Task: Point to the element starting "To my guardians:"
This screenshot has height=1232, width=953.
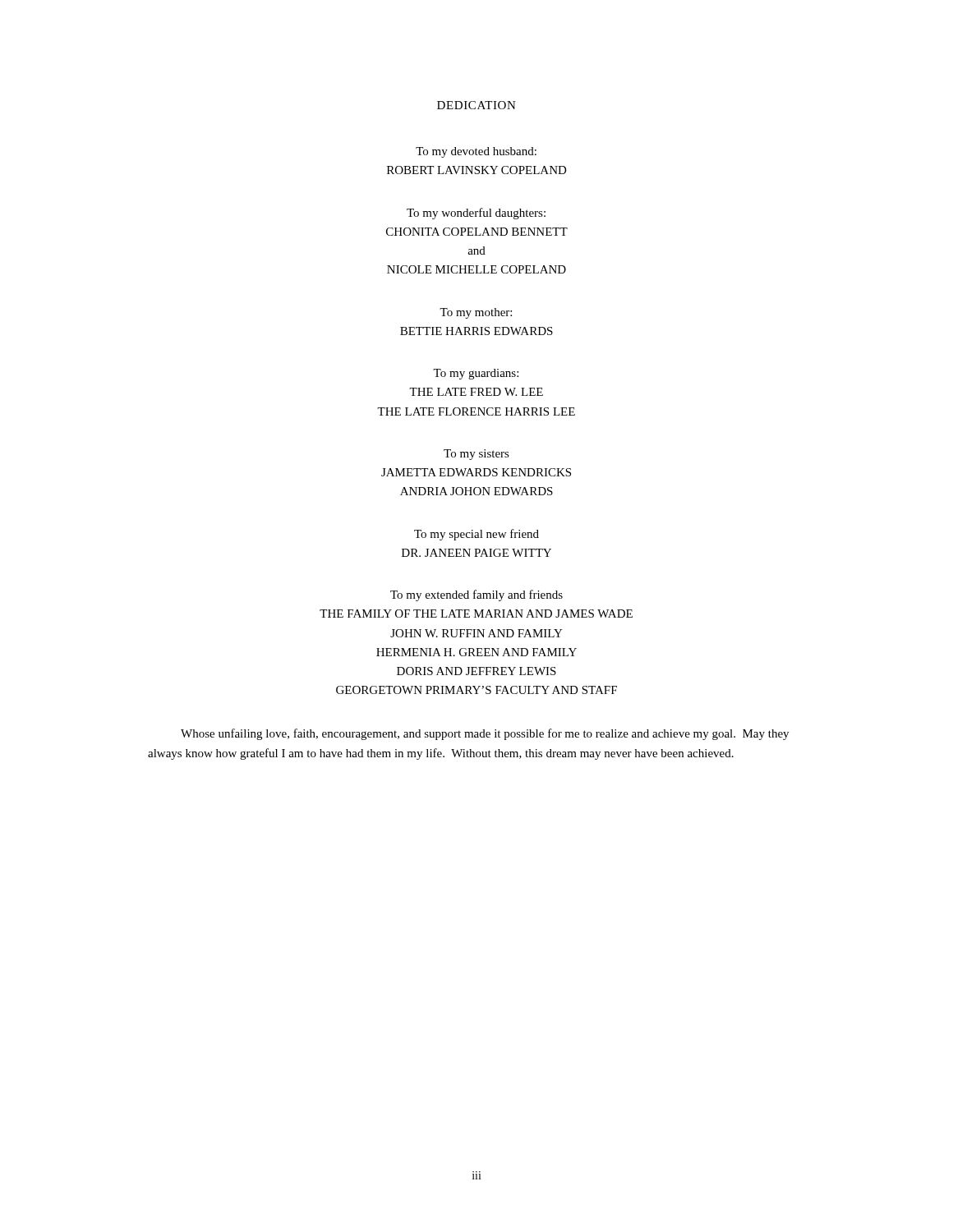Action: [476, 392]
